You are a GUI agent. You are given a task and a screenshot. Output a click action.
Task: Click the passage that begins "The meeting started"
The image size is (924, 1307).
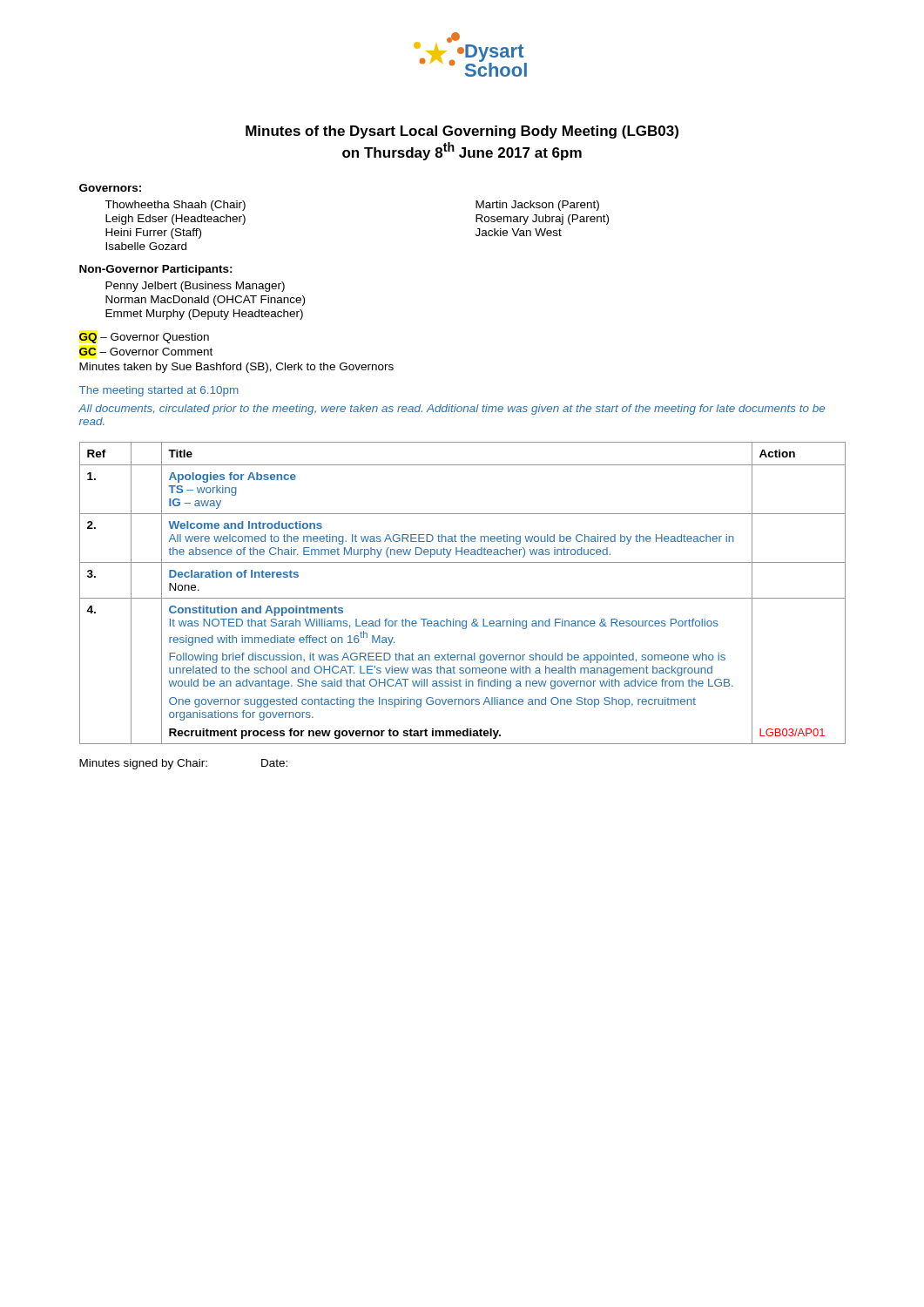159,390
